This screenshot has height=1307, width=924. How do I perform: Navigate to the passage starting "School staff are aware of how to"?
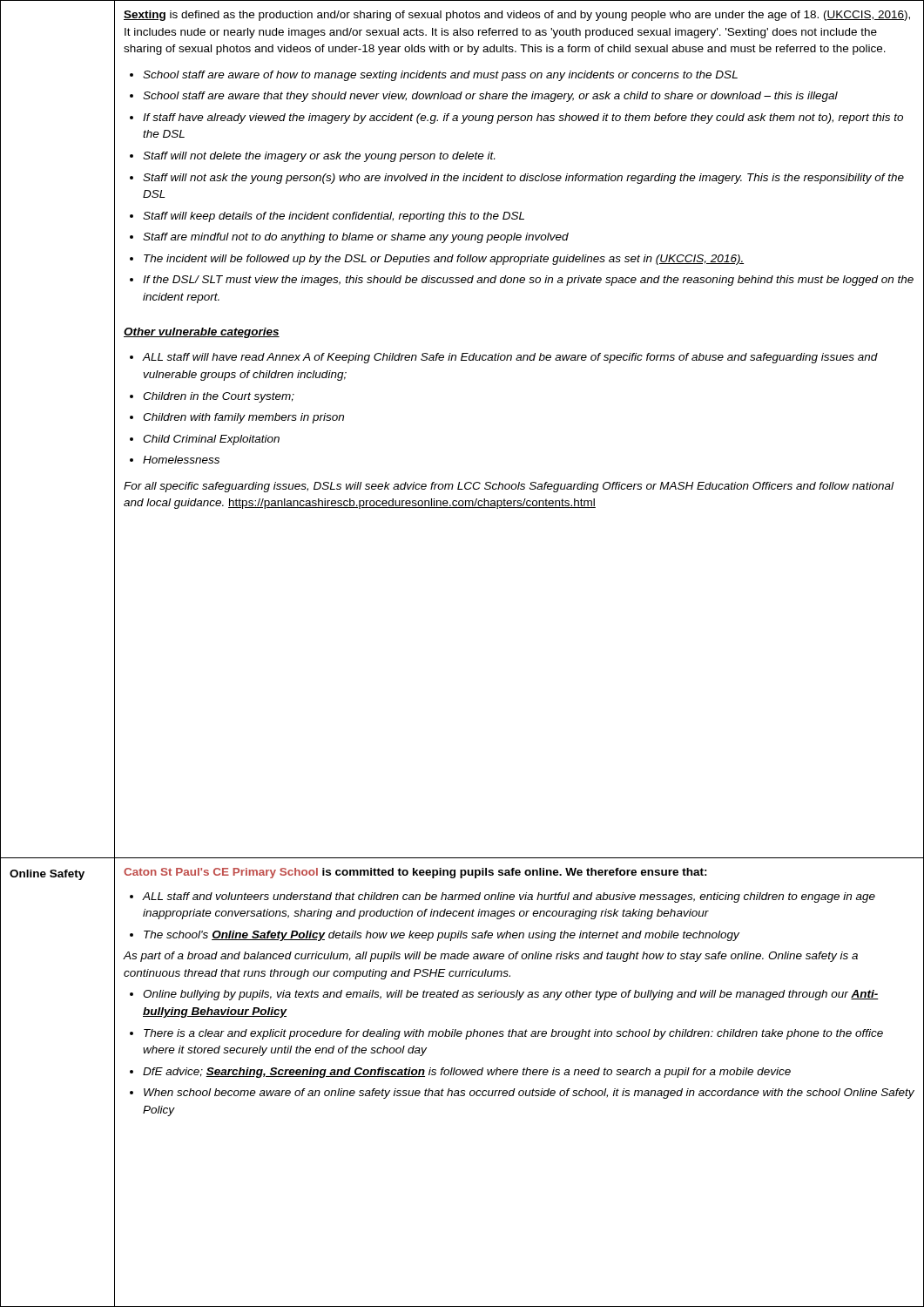tap(441, 74)
